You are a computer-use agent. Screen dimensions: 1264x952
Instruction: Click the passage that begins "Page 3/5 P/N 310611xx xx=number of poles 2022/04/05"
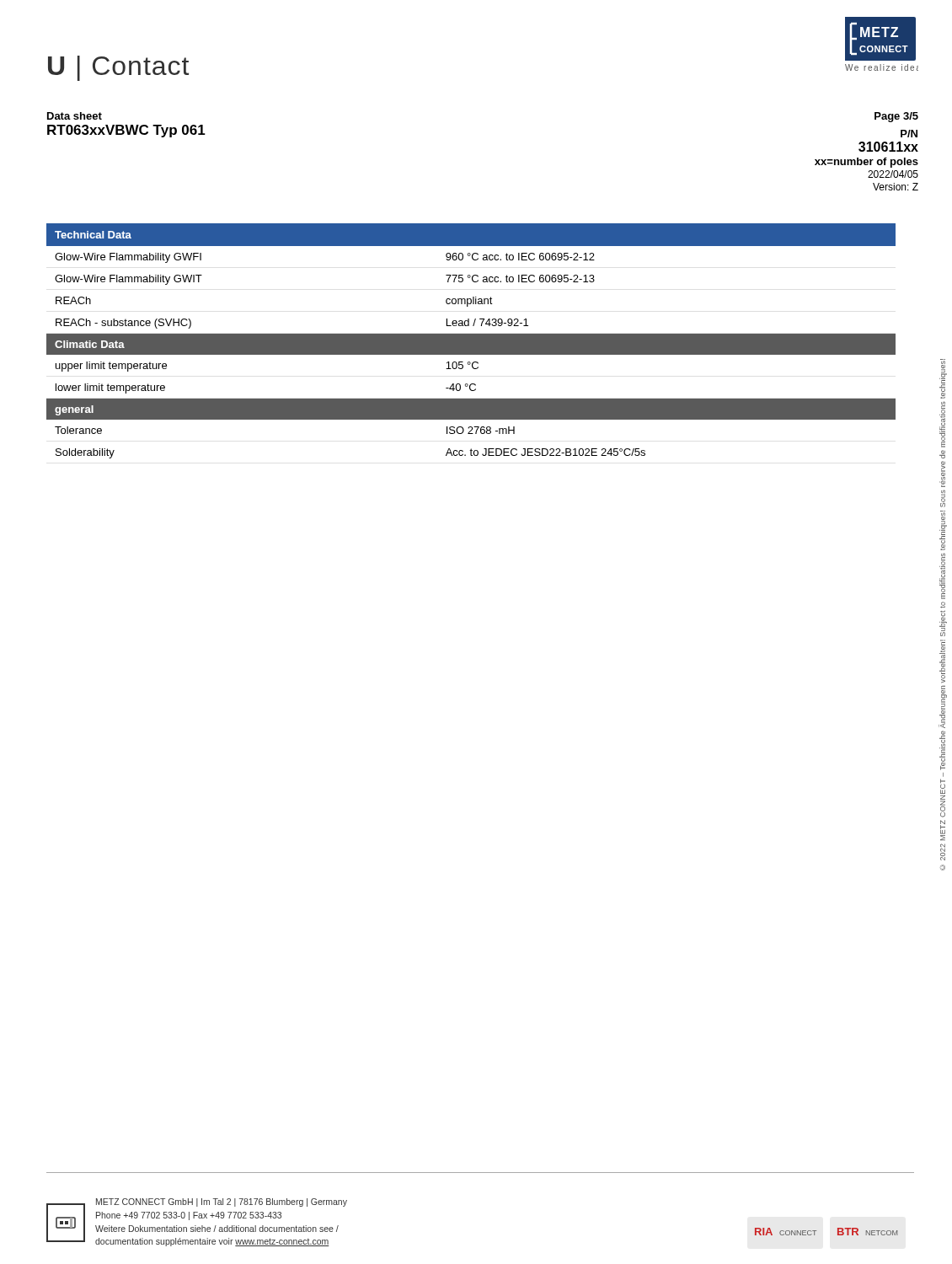[x=866, y=151]
